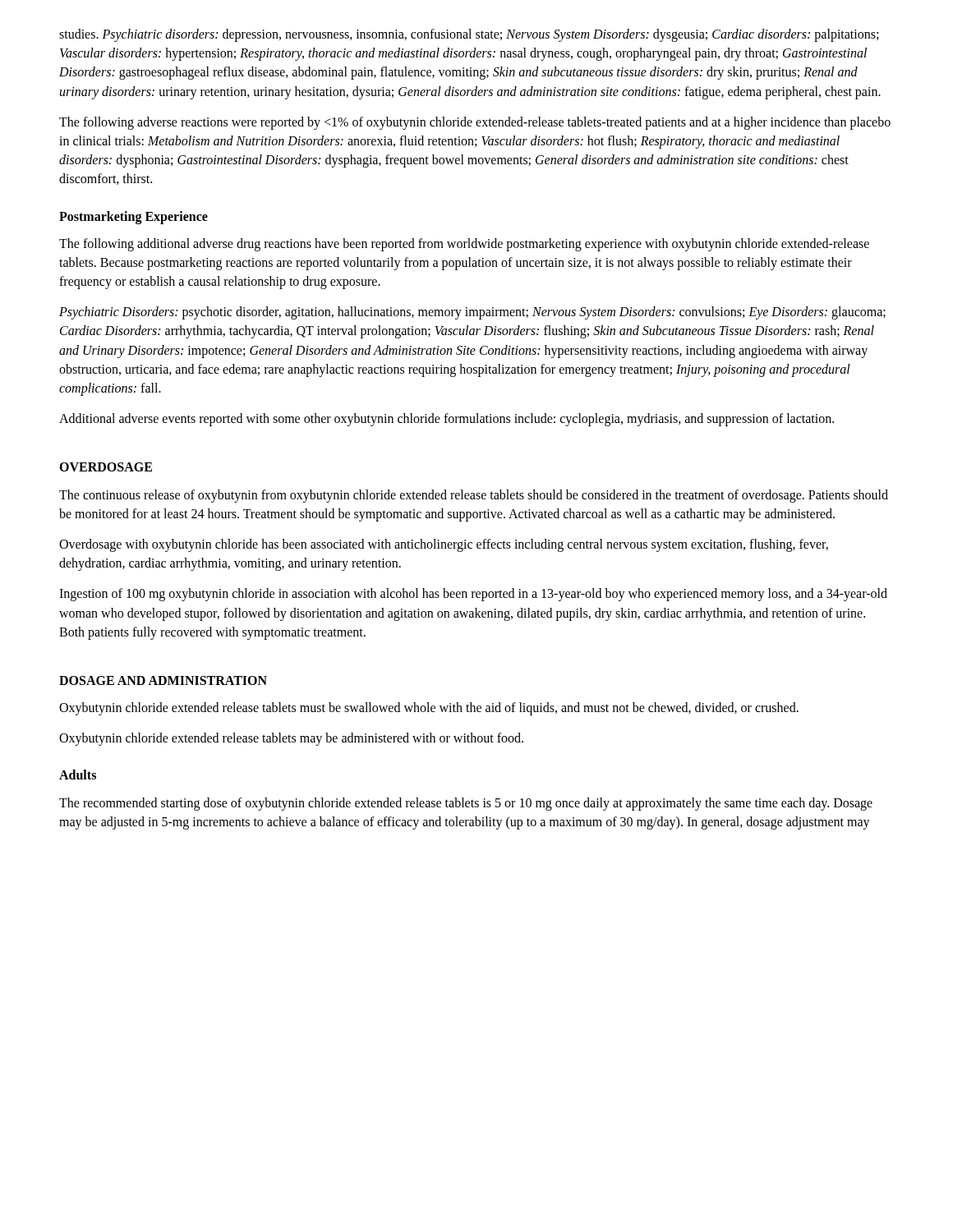Navigate to the text starting "The recommended starting dose of oxybutynin chloride"
The image size is (953, 1232).
click(x=466, y=812)
